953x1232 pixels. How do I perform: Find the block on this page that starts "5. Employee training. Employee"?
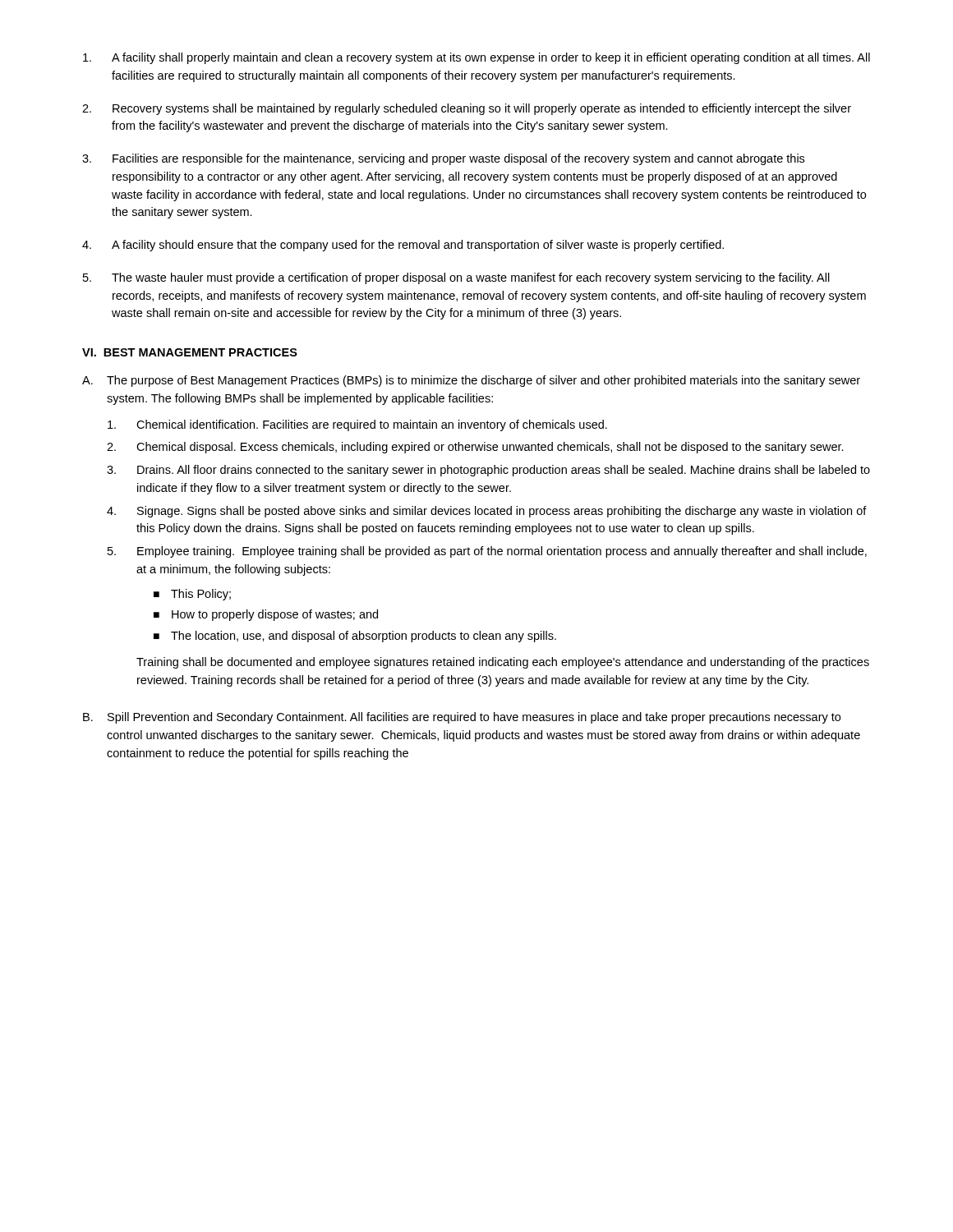(x=487, y=552)
